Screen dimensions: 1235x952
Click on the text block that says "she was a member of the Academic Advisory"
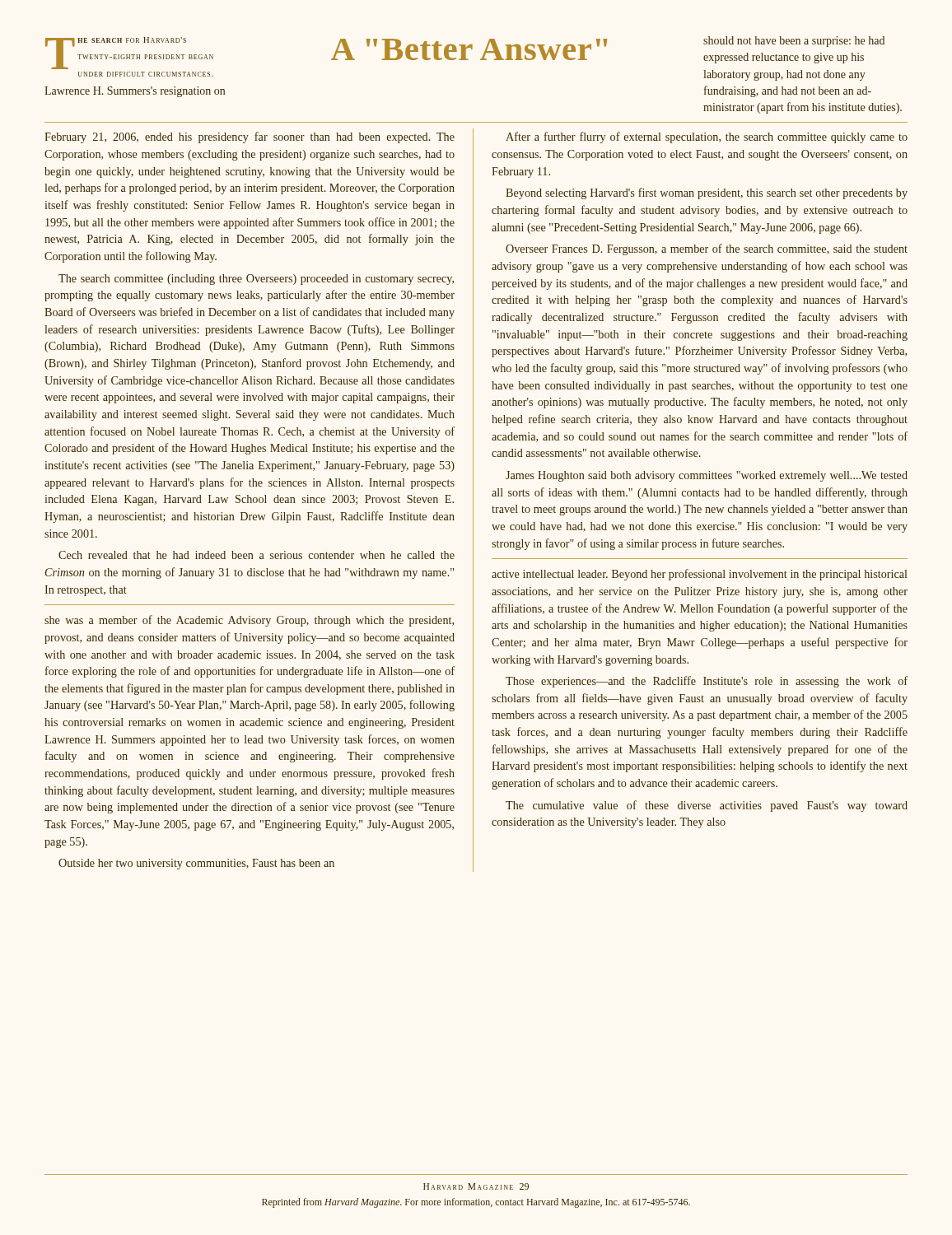coord(250,731)
